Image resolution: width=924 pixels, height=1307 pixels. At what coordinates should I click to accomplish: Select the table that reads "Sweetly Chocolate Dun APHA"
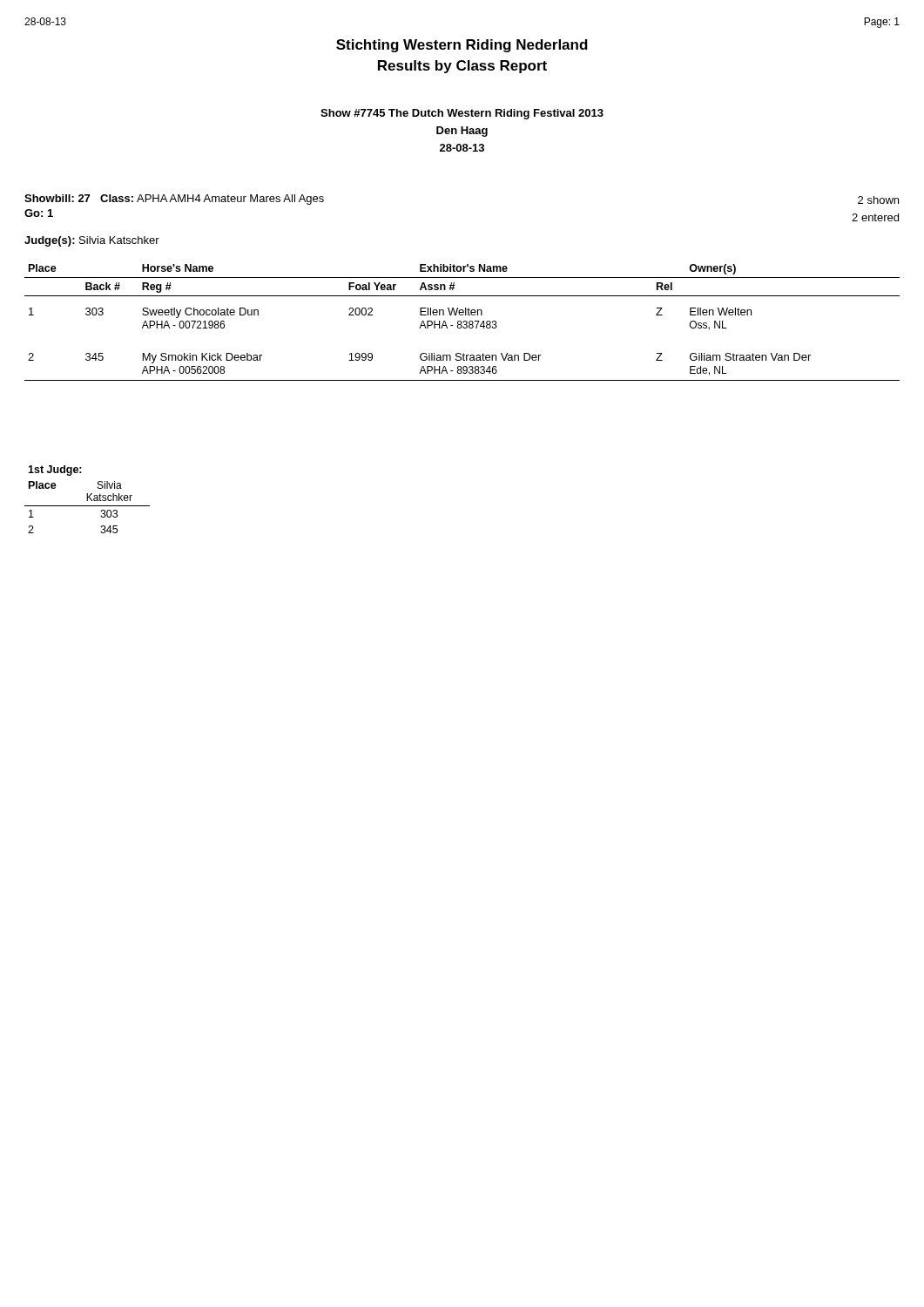pos(462,322)
